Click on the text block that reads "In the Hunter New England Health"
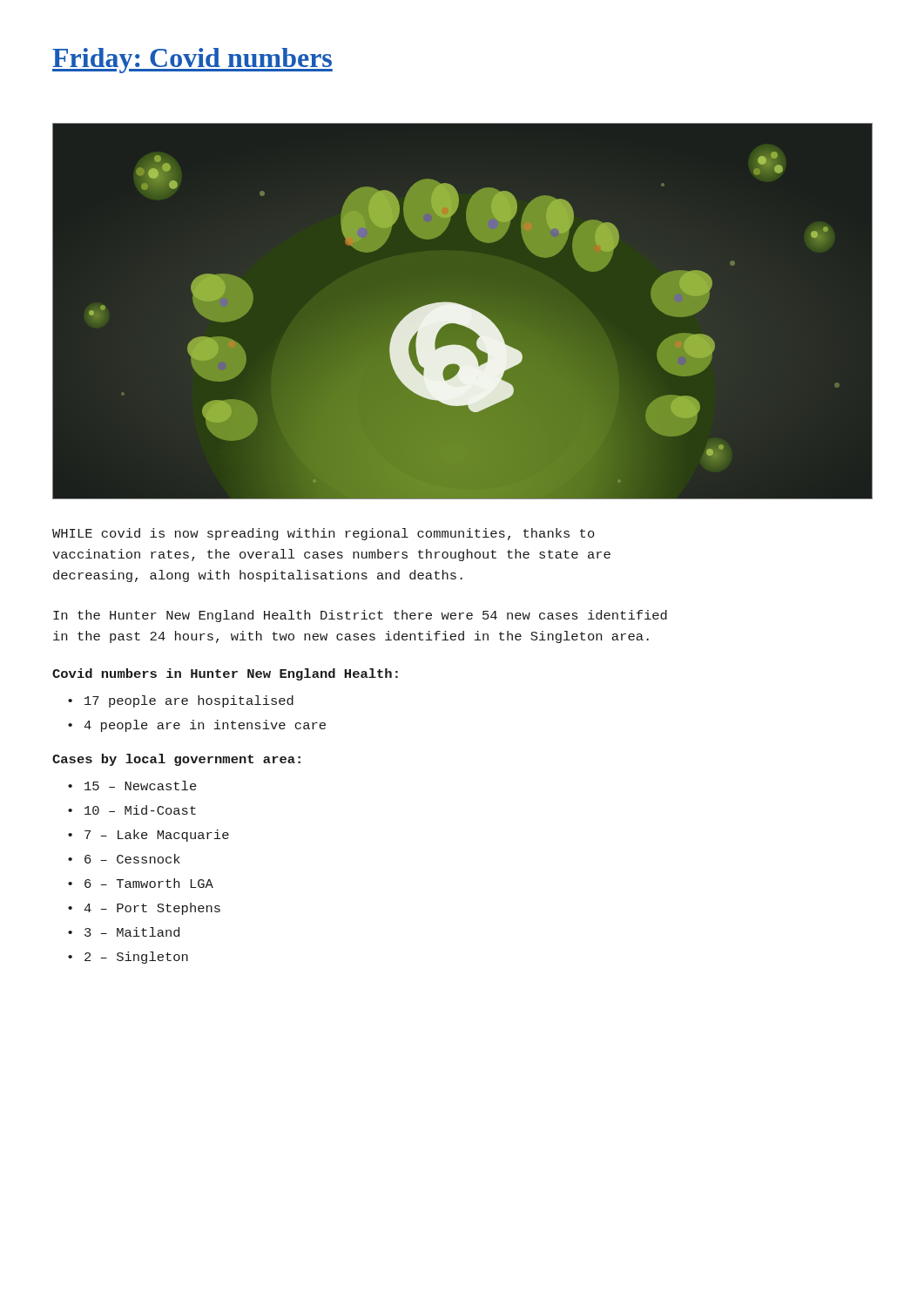The height and width of the screenshot is (1307, 924). point(360,627)
